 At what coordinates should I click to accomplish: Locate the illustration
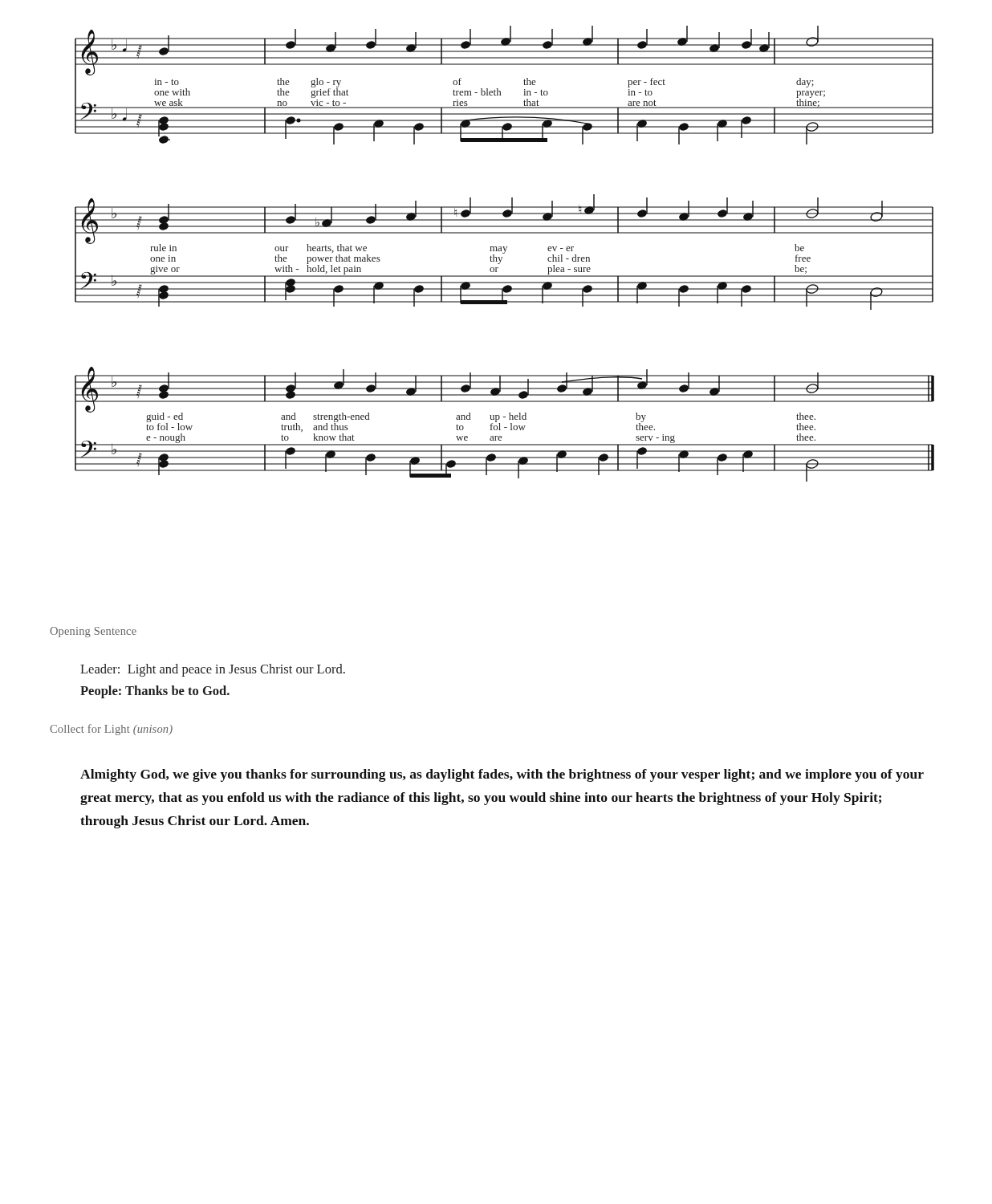496,319
